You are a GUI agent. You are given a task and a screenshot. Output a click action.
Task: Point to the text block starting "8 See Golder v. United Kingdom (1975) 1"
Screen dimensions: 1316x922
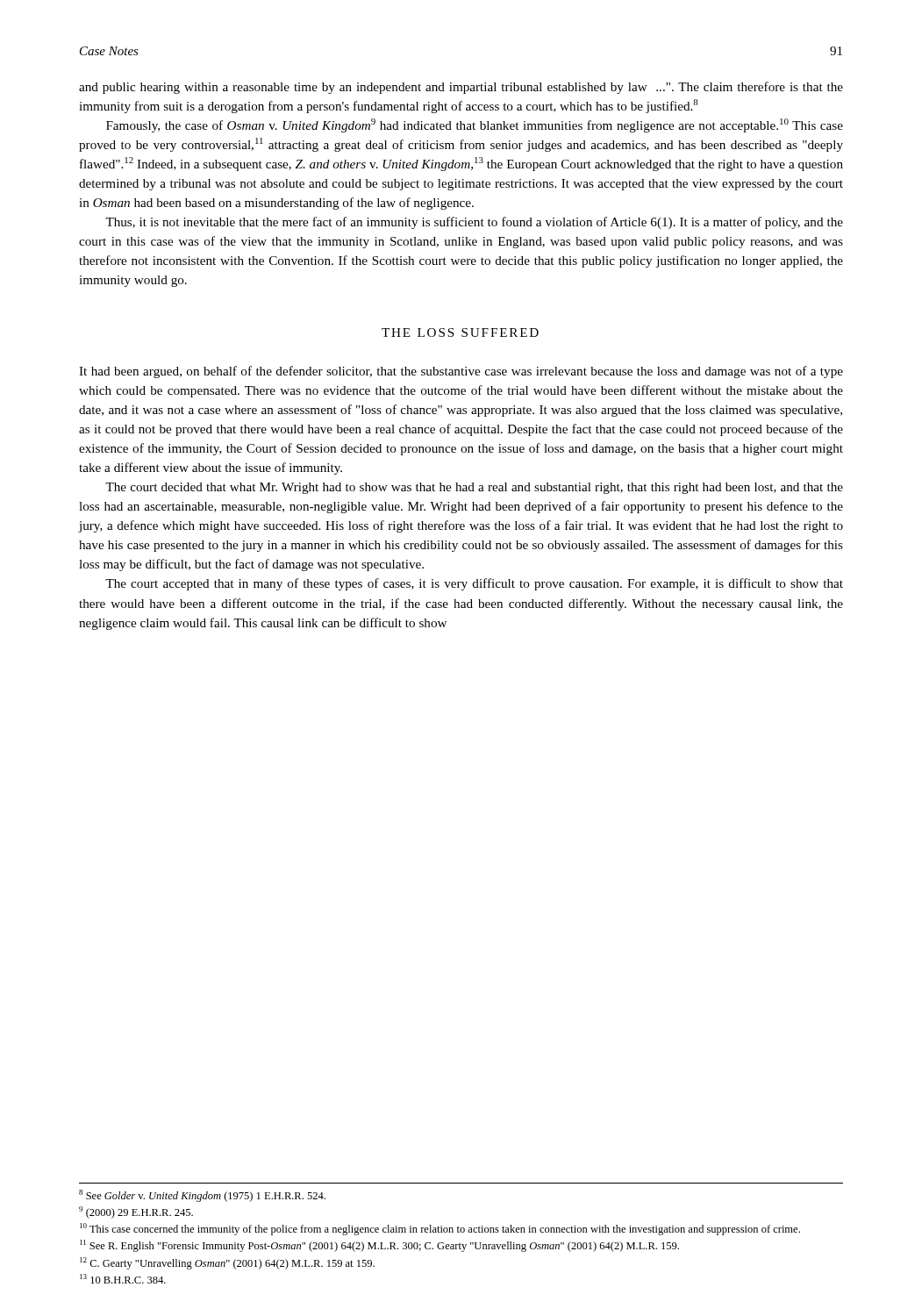pyautogui.click(x=203, y=1195)
